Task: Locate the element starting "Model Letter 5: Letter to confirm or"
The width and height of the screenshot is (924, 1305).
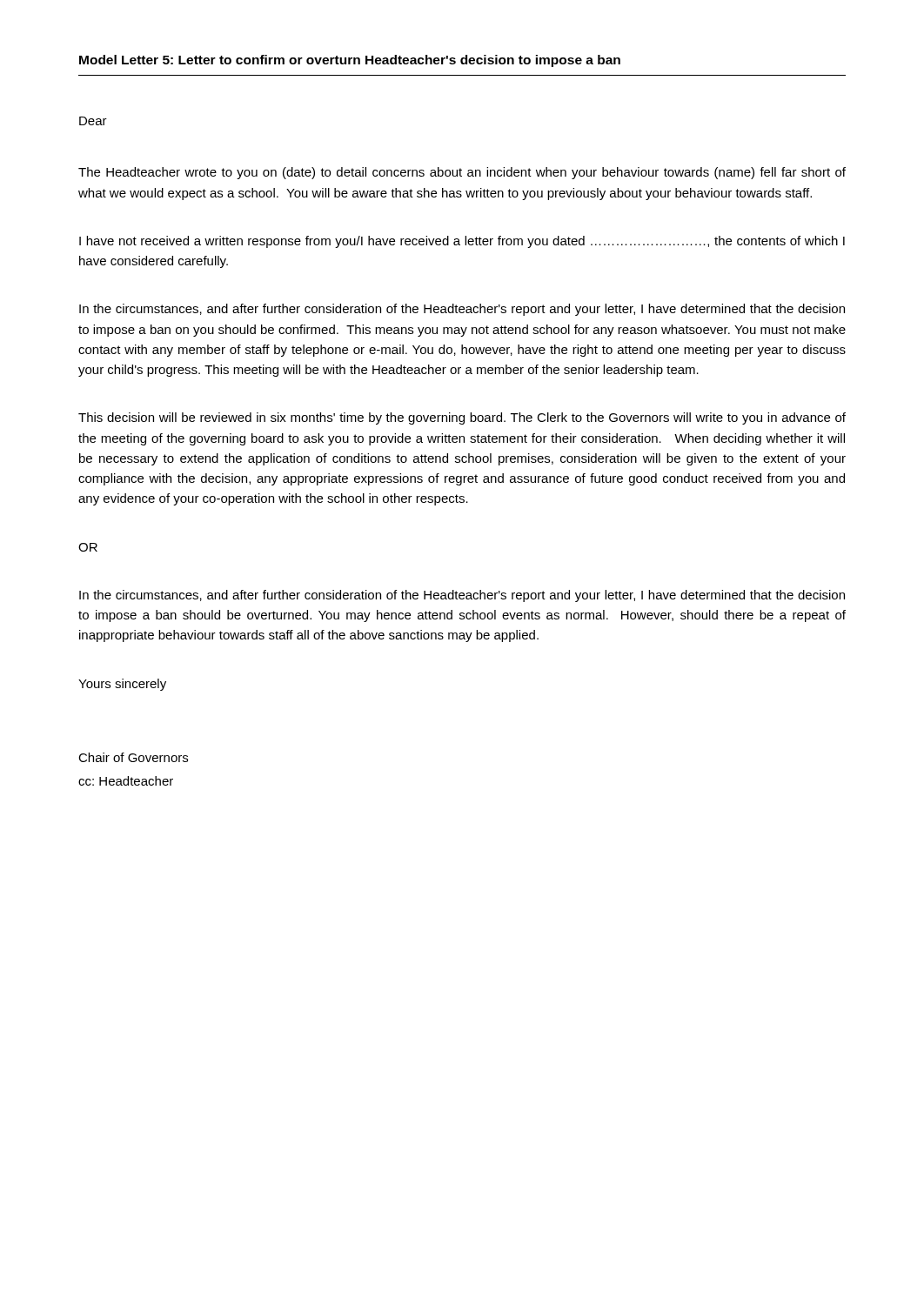Action: (x=350, y=60)
